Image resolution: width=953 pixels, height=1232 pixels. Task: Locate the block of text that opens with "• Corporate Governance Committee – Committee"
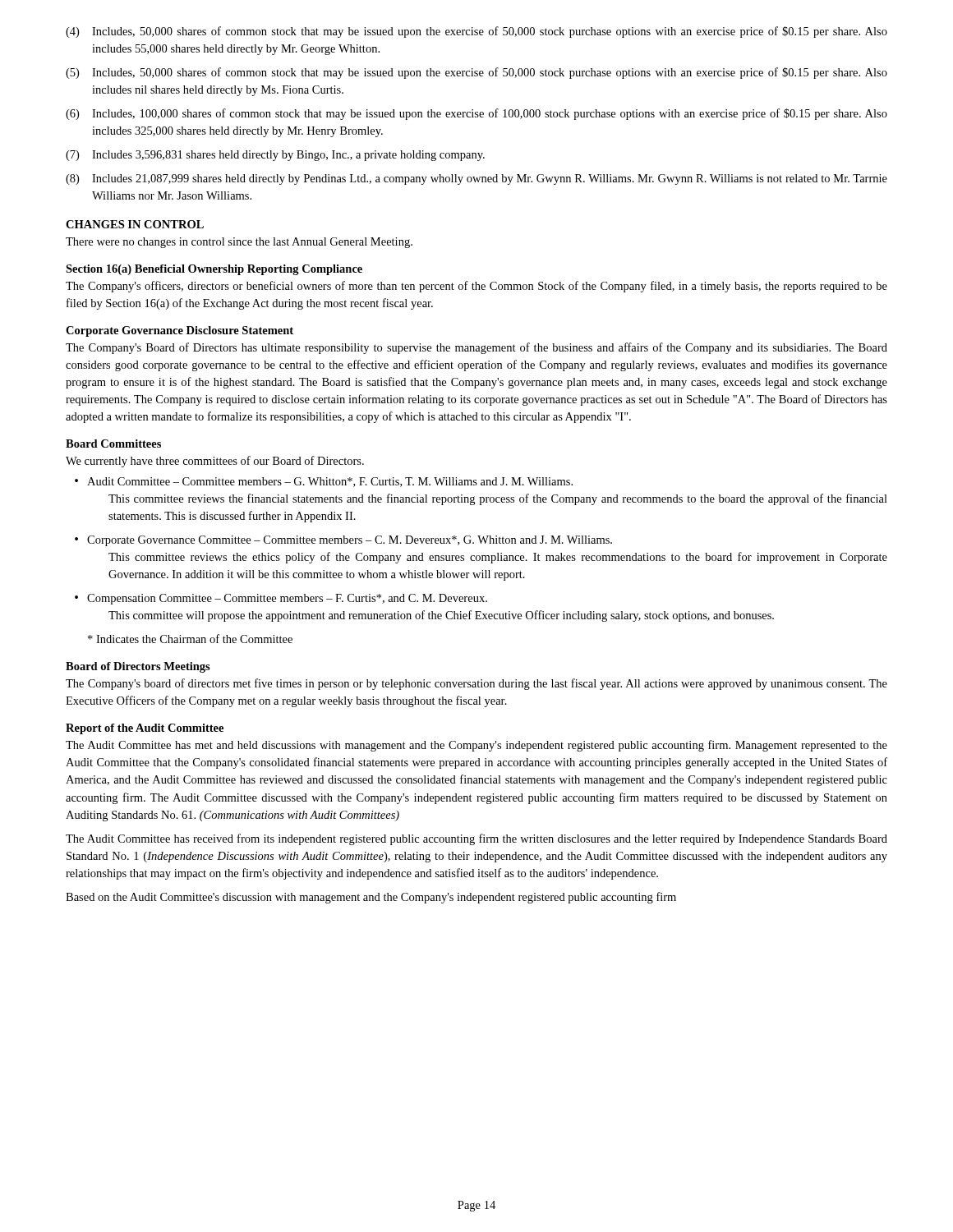(x=476, y=558)
